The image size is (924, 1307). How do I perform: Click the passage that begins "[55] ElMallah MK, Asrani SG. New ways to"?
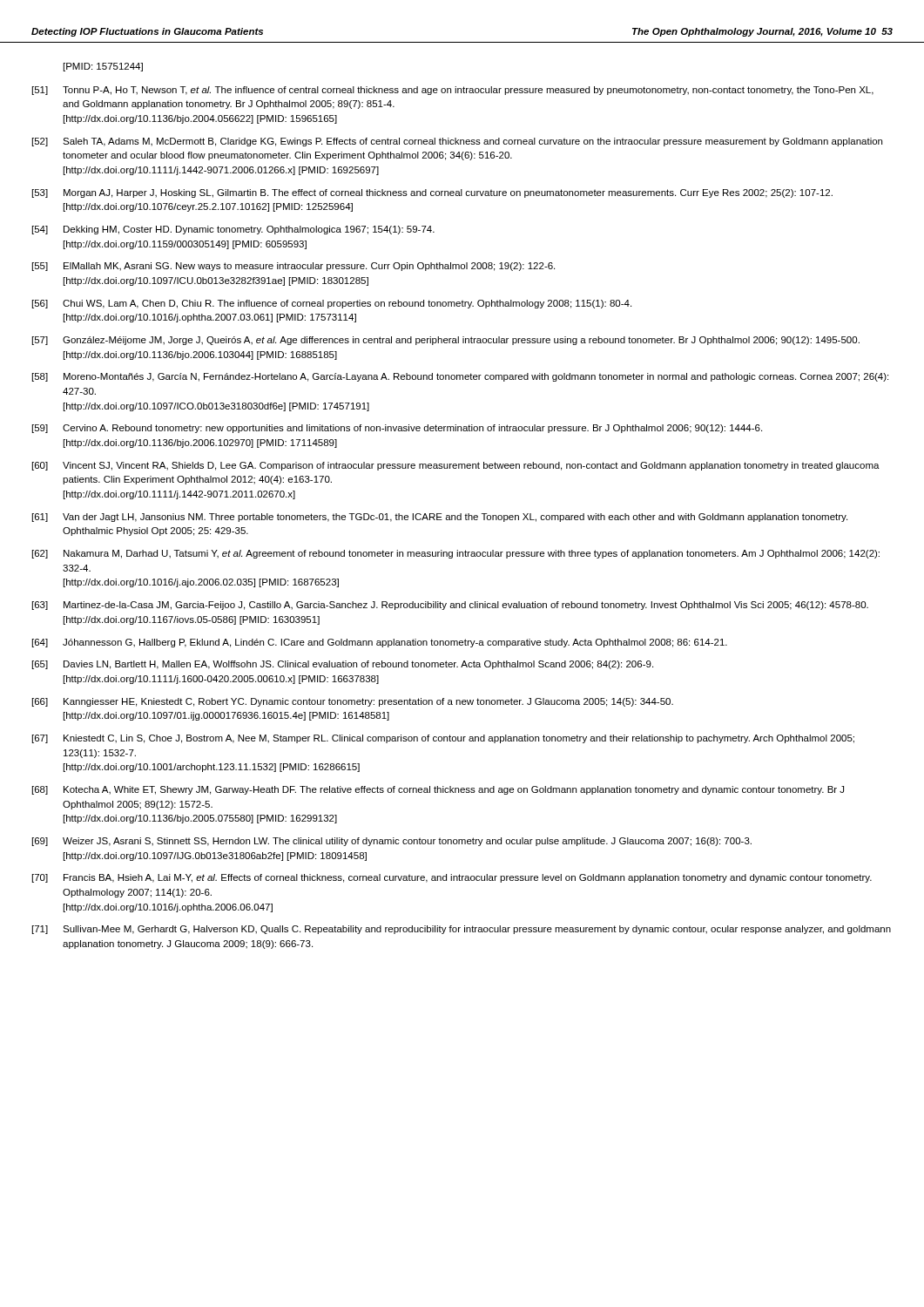462,274
